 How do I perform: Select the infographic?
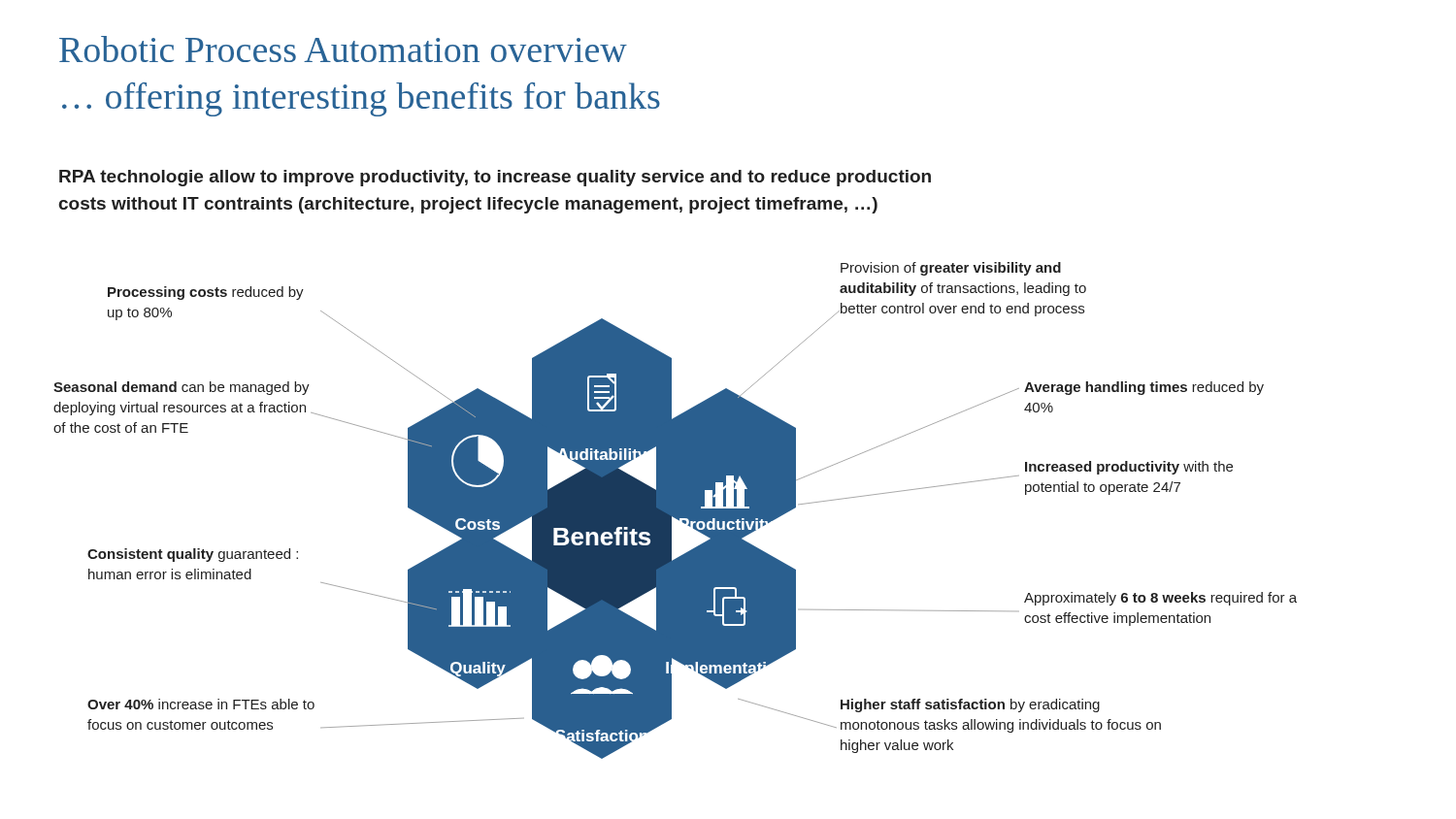728,536
